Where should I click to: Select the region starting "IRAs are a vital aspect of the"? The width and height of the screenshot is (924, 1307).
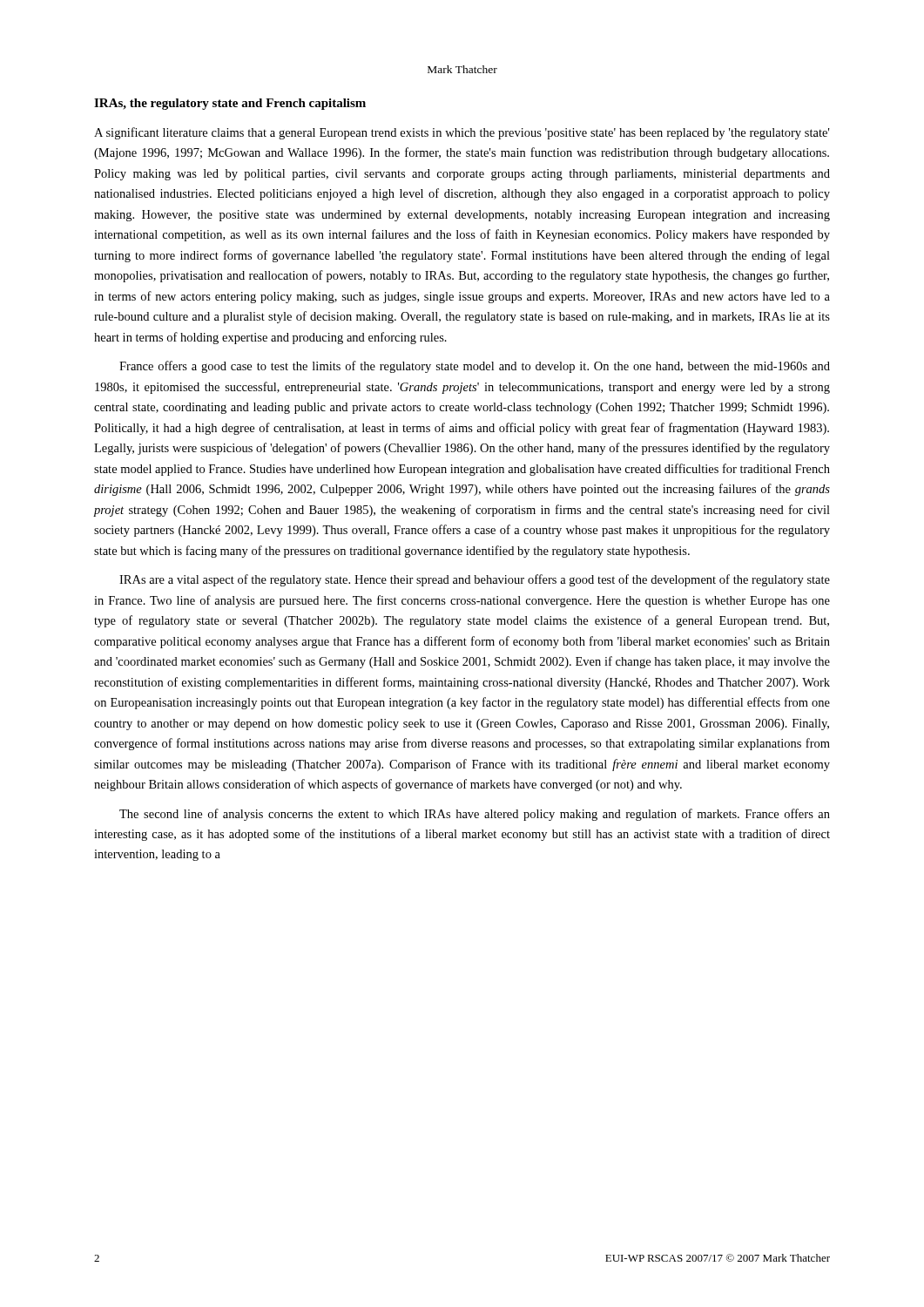coord(462,682)
